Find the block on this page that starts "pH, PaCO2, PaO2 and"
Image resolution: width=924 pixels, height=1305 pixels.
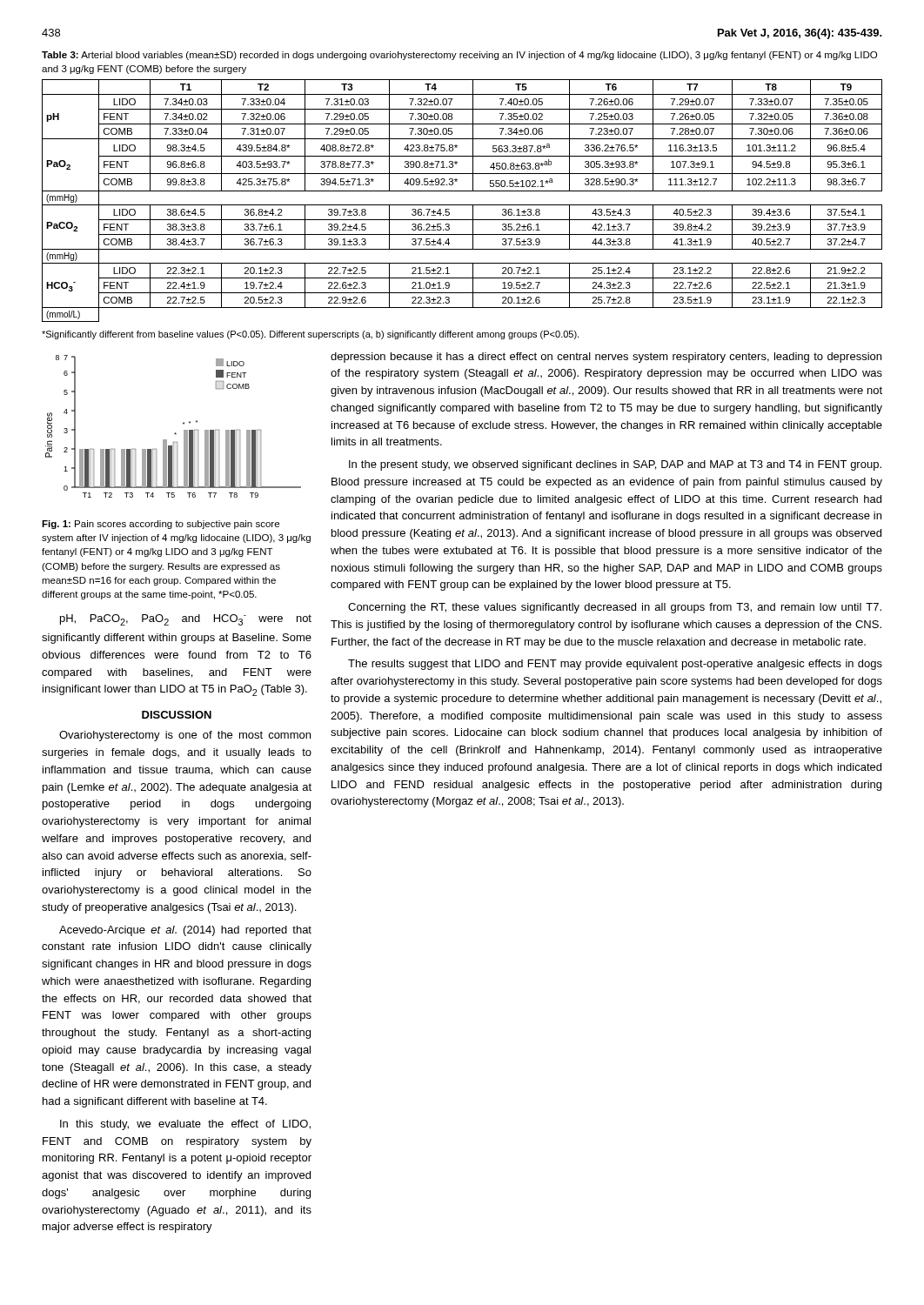pyautogui.click(x=177, y=654)
